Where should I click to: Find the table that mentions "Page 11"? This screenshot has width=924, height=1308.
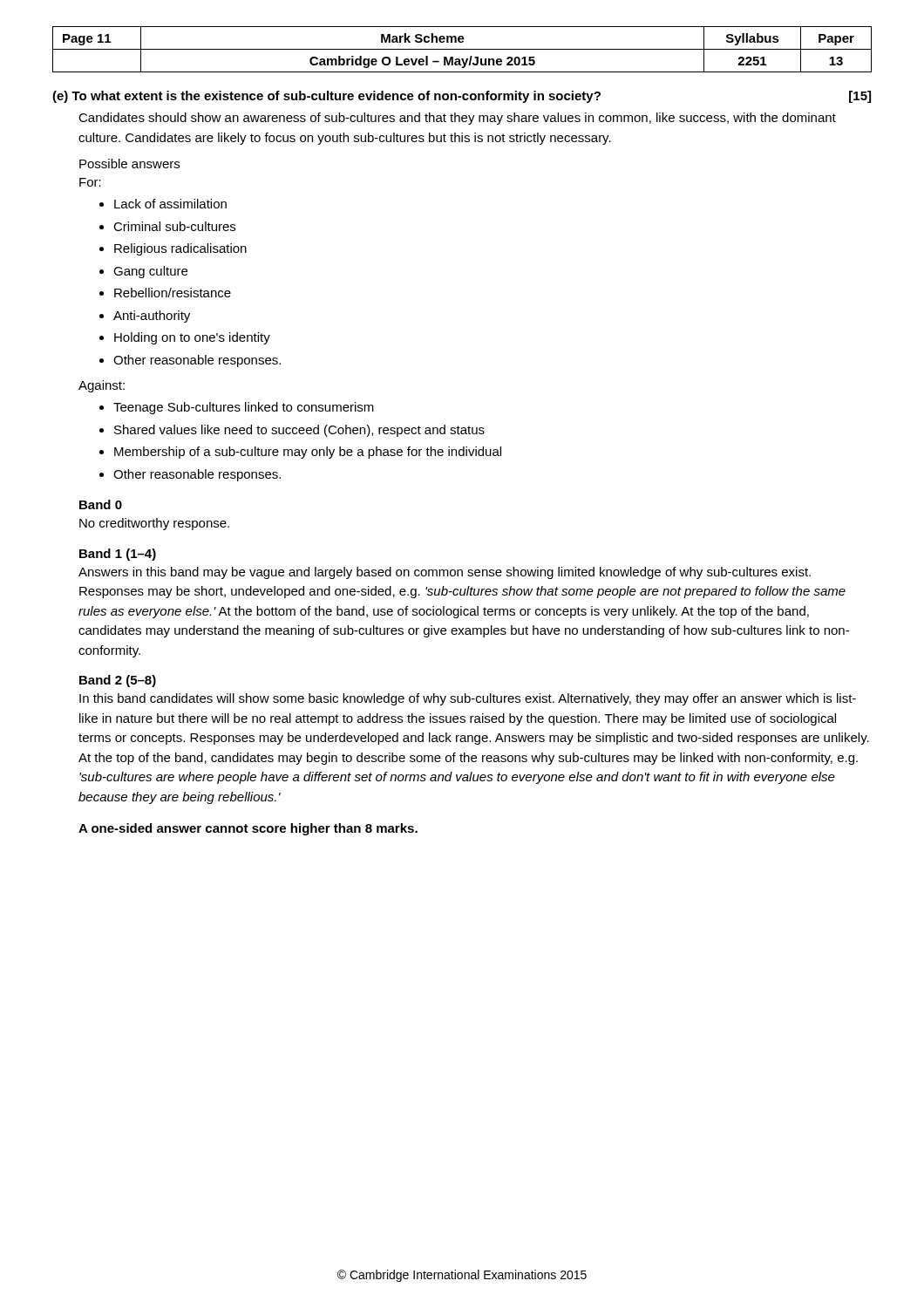tap(462, 49)
